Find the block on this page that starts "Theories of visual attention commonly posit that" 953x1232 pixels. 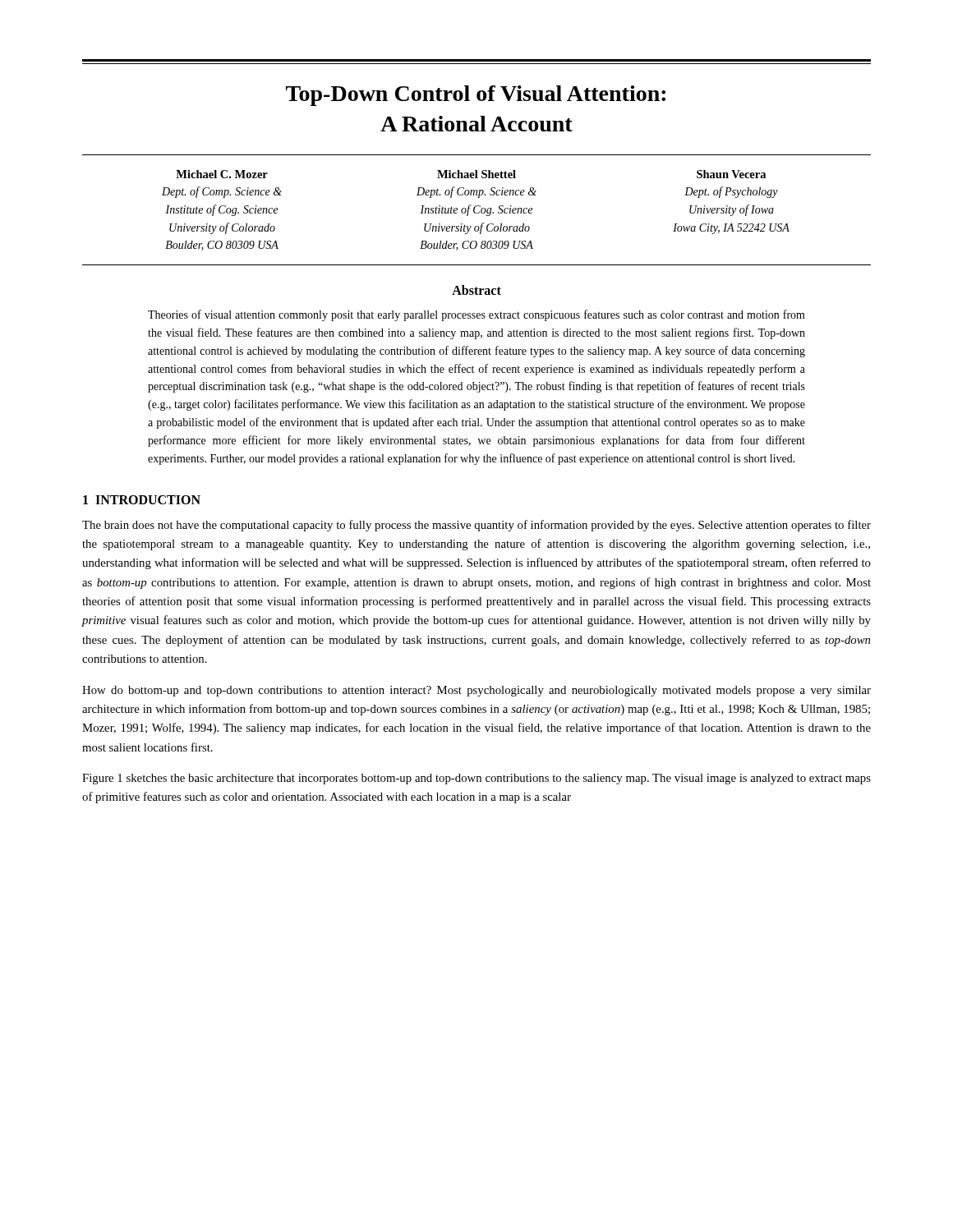pos(476,387)
